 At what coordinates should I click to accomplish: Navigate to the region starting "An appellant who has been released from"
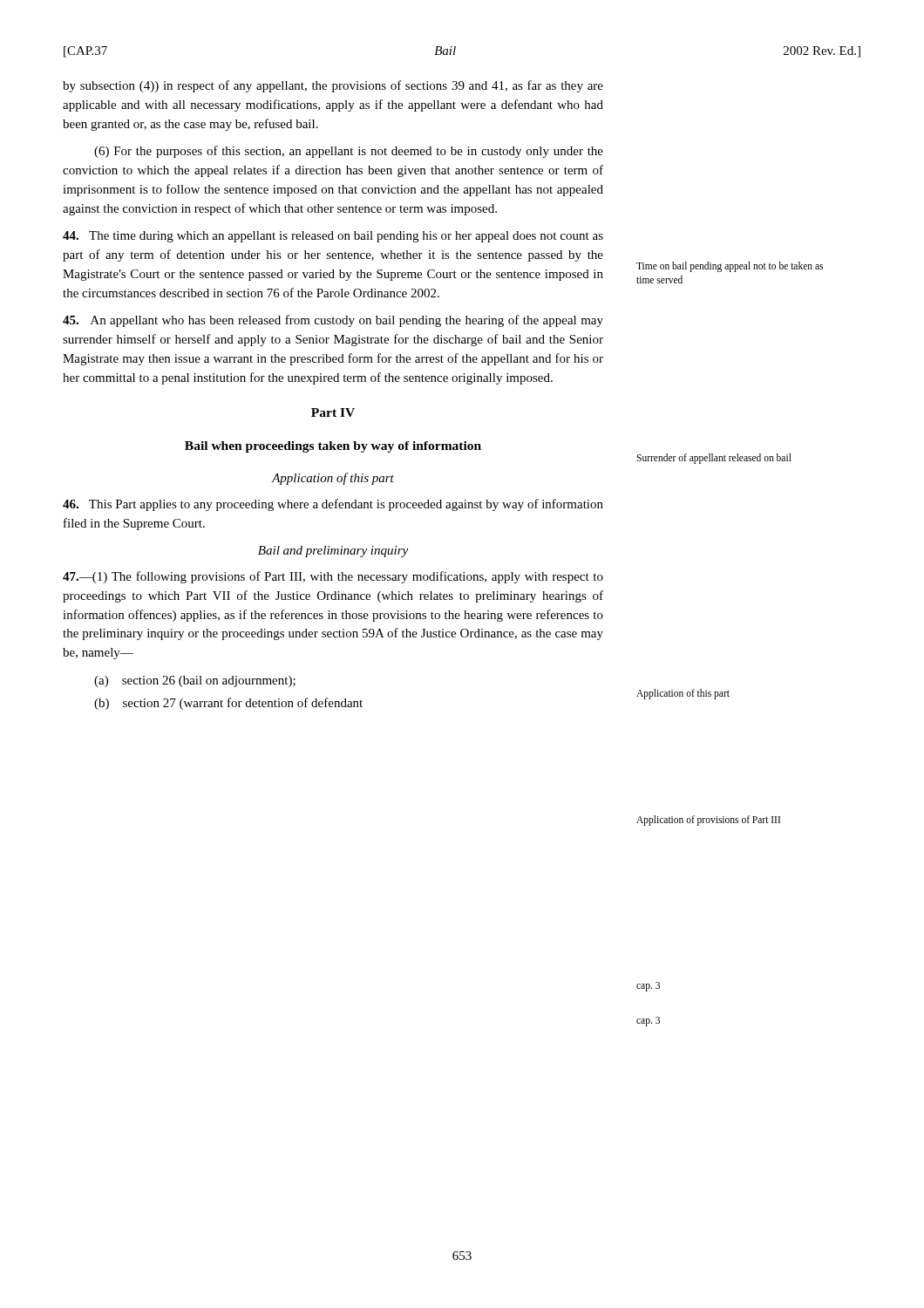pos(333,349)
